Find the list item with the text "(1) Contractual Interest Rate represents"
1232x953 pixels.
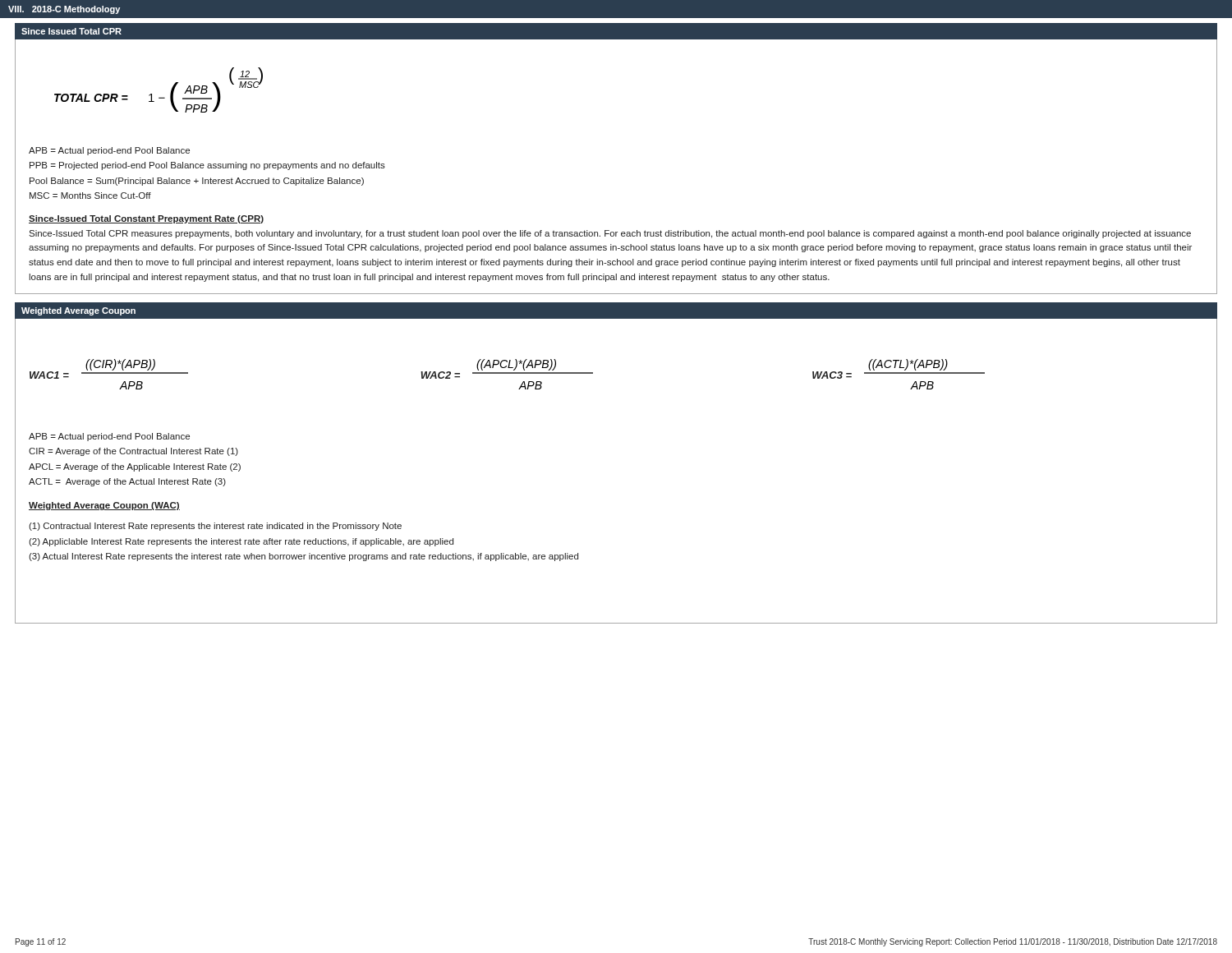coord(215,526)
